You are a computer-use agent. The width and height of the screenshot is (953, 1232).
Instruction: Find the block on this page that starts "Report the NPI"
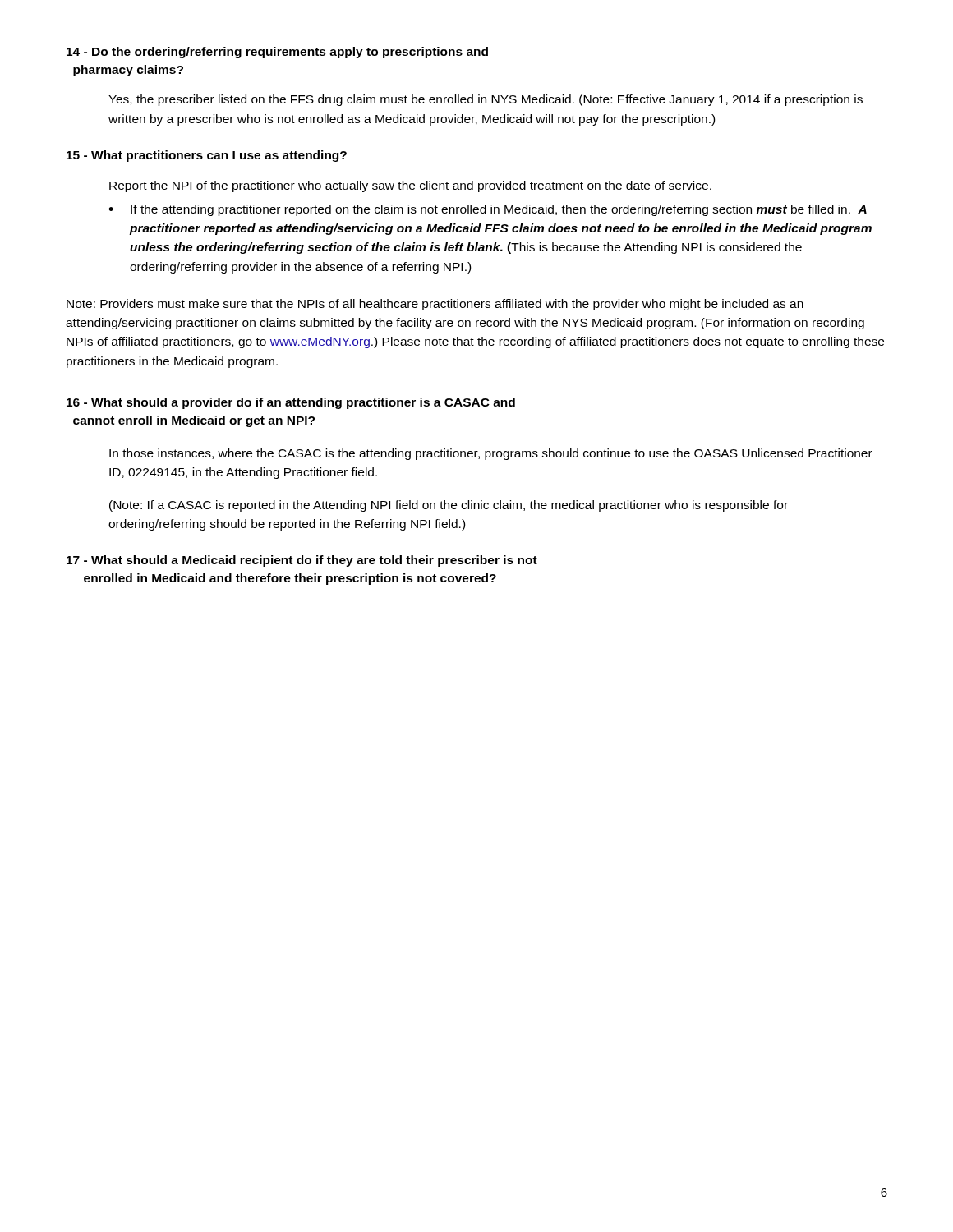(x=410, y=185)
